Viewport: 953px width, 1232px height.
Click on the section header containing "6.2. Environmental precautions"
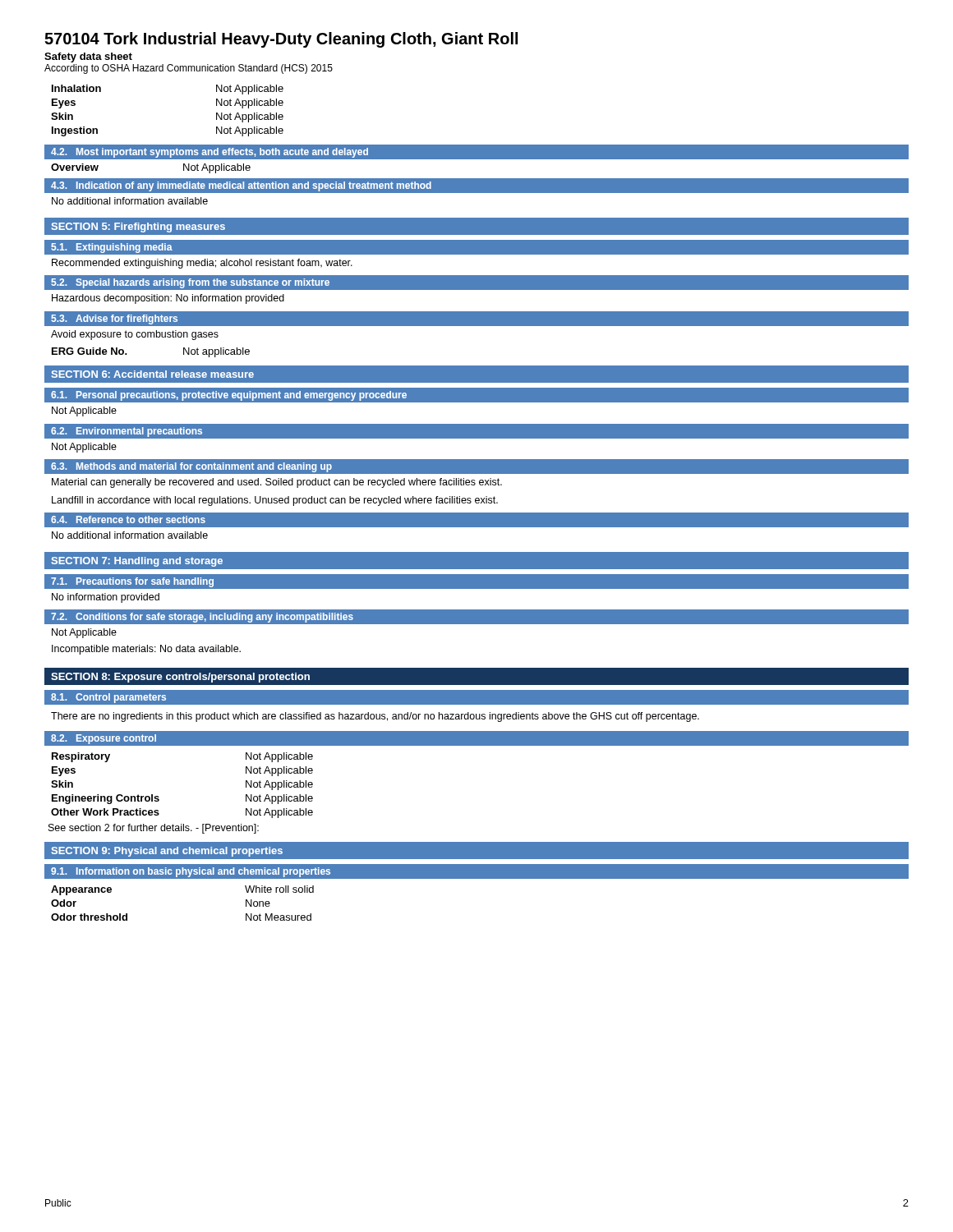[127, 431]
